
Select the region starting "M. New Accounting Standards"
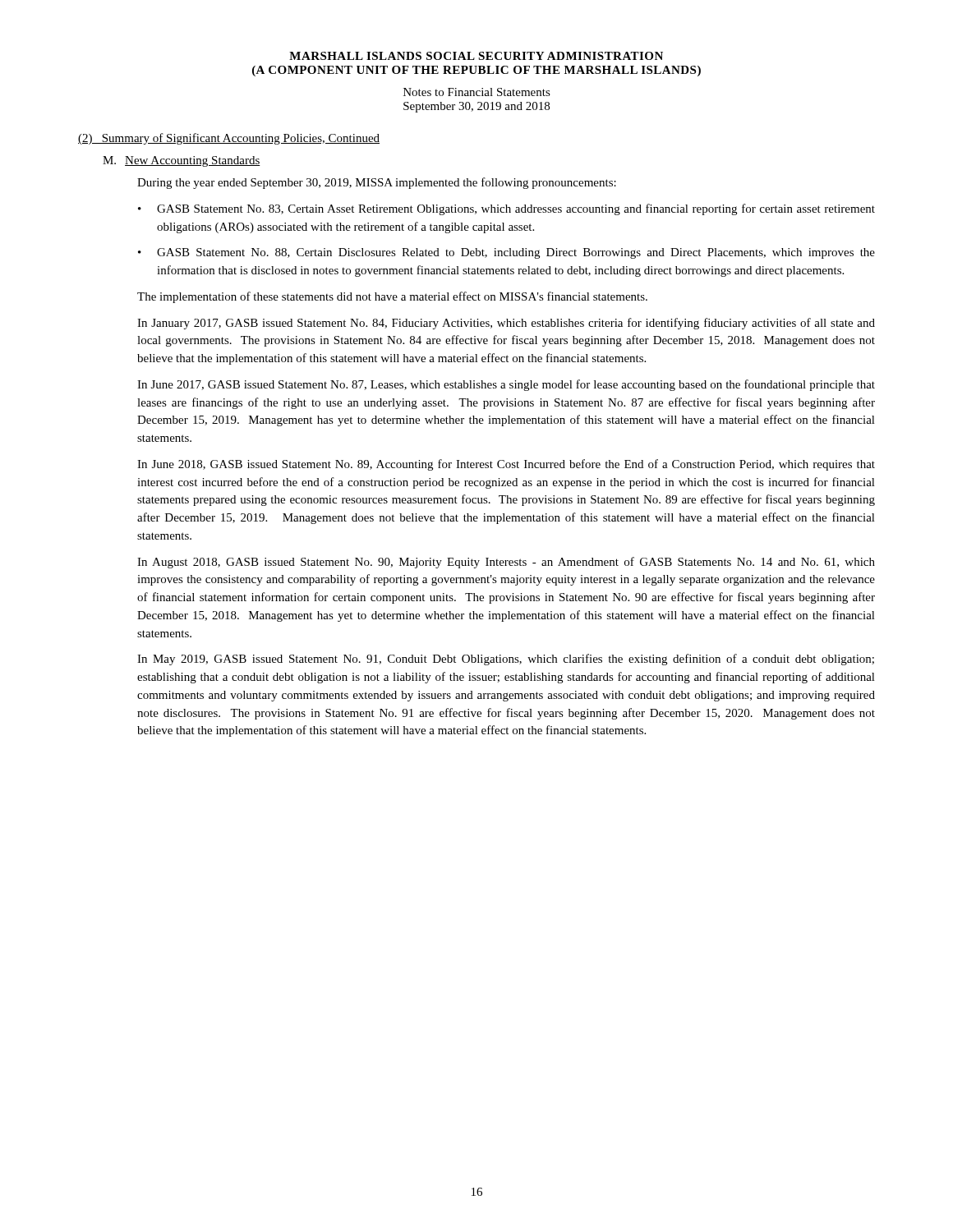[x=181, y=161]
